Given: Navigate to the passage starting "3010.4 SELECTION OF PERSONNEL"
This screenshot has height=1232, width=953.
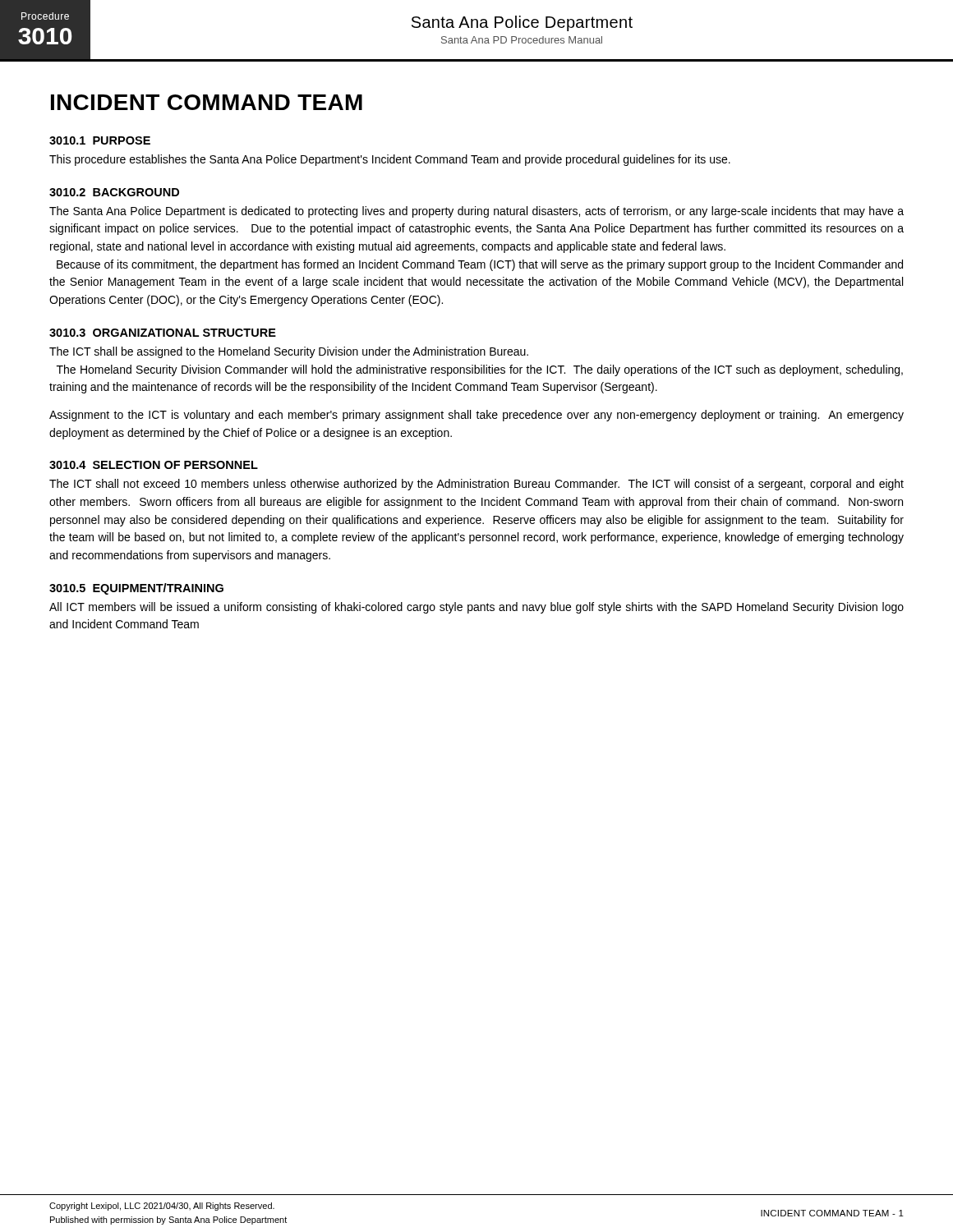Looking at the screenshot, I should pos(154,465).
